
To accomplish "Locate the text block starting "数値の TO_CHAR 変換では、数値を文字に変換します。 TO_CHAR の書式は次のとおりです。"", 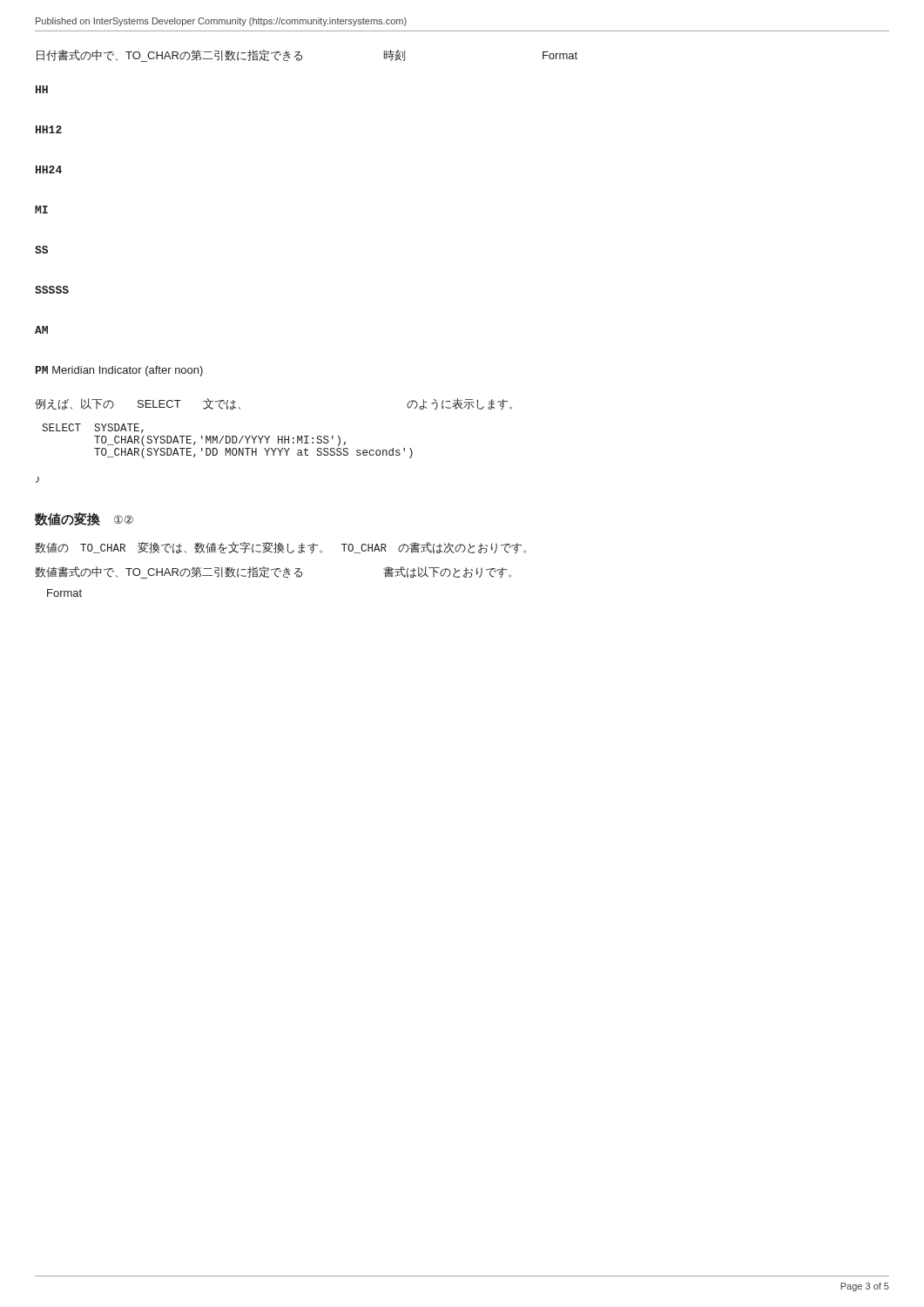I will (x=284, y=548).
